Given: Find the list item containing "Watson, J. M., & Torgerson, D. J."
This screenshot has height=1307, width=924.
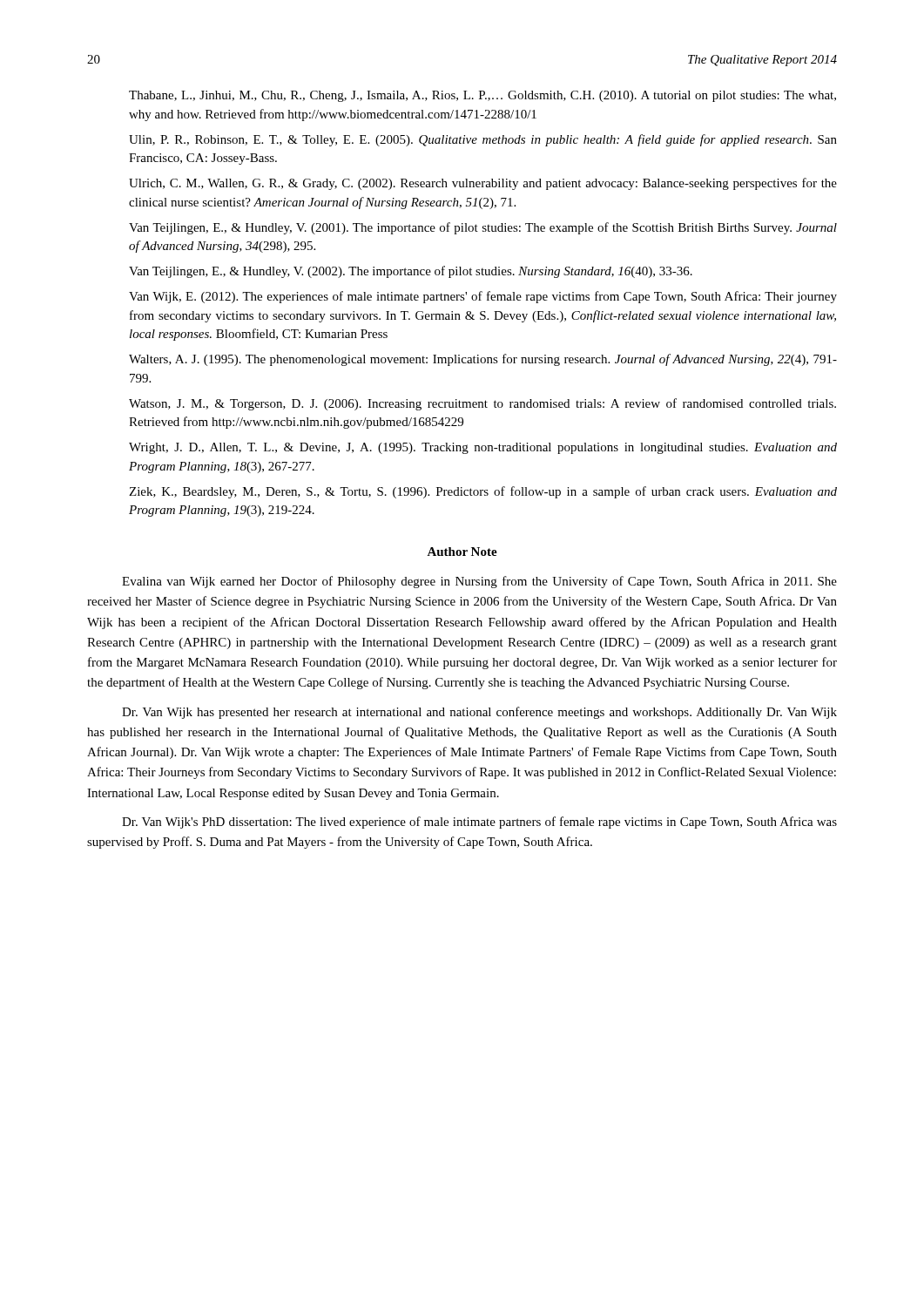Looking at the screenshot, I should tap(462, 413).
